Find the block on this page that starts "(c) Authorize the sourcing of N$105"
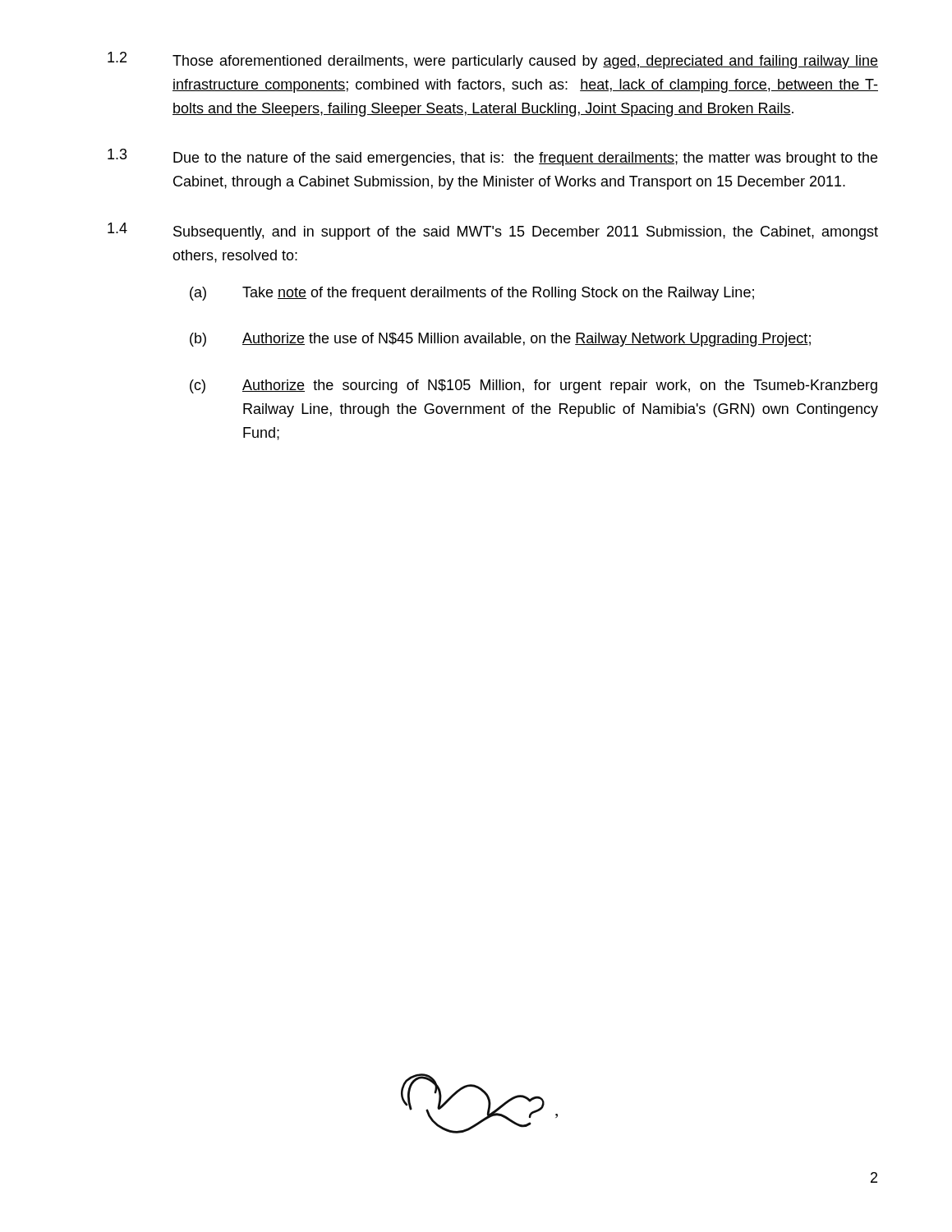 pyautogui.click(x=533, y=409)
